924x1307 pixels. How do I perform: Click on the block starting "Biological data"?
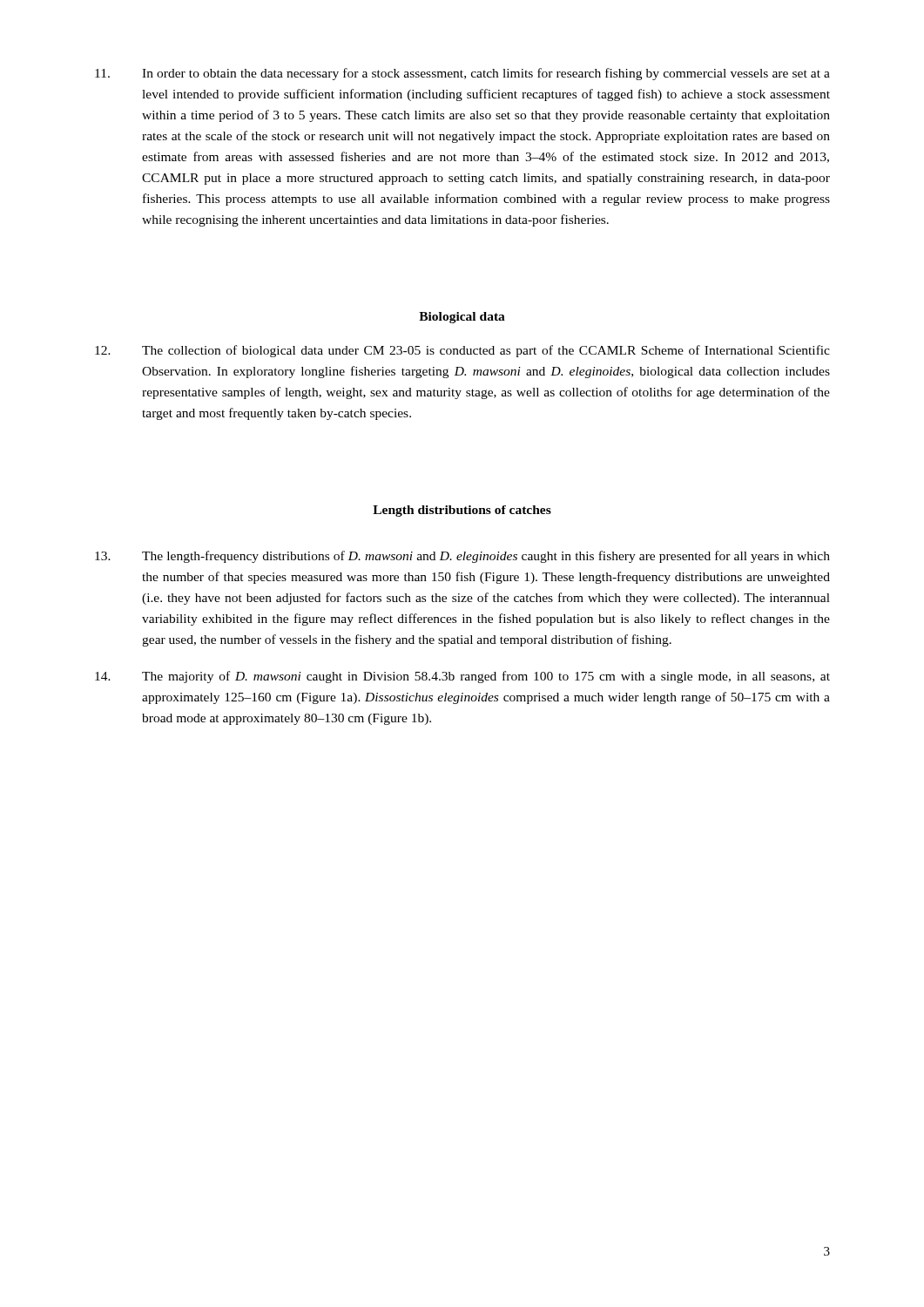click(x=462, y=316)
